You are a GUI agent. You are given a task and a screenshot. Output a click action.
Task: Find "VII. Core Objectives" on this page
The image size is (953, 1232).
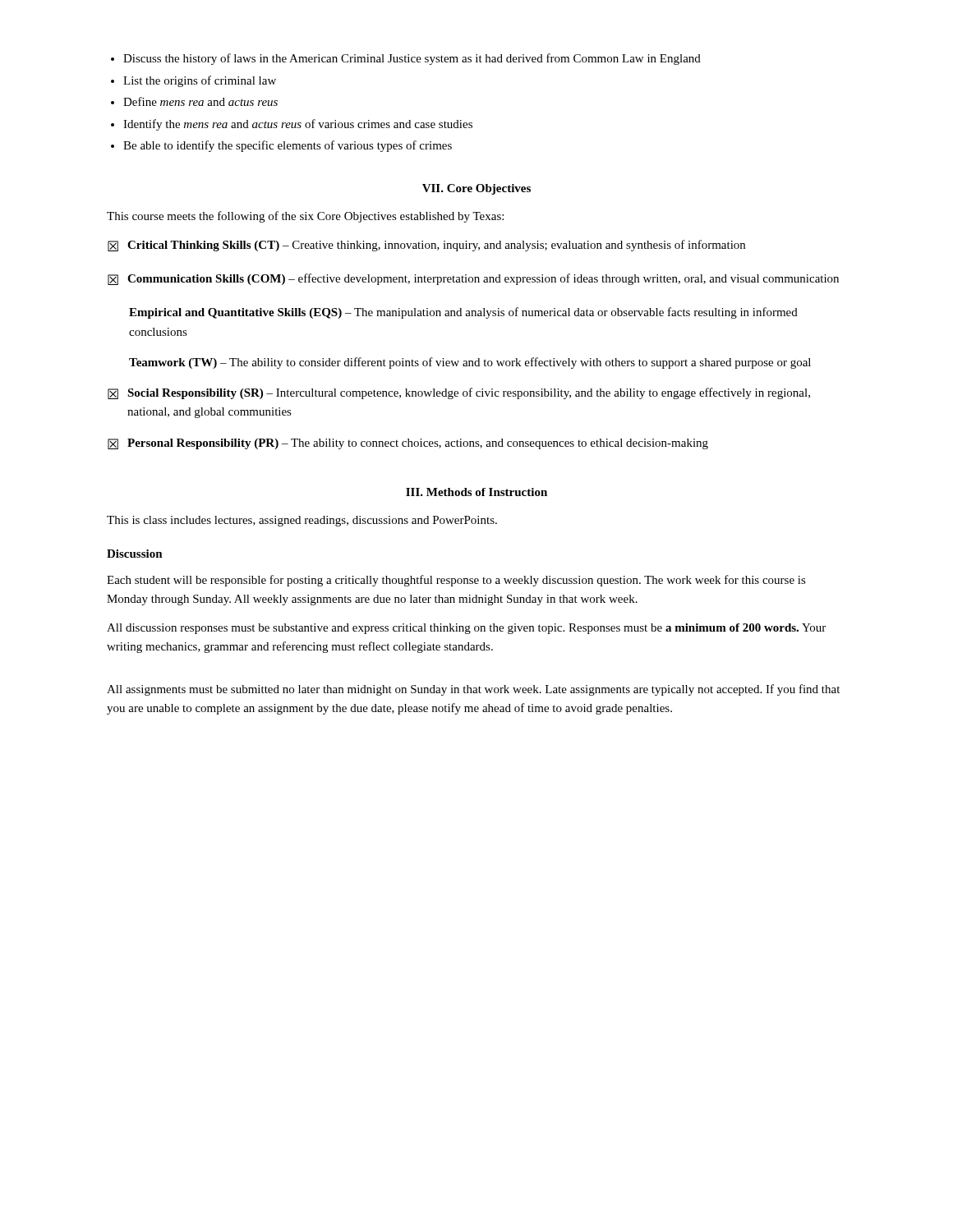pyautogui.click(x=476, y=188)
